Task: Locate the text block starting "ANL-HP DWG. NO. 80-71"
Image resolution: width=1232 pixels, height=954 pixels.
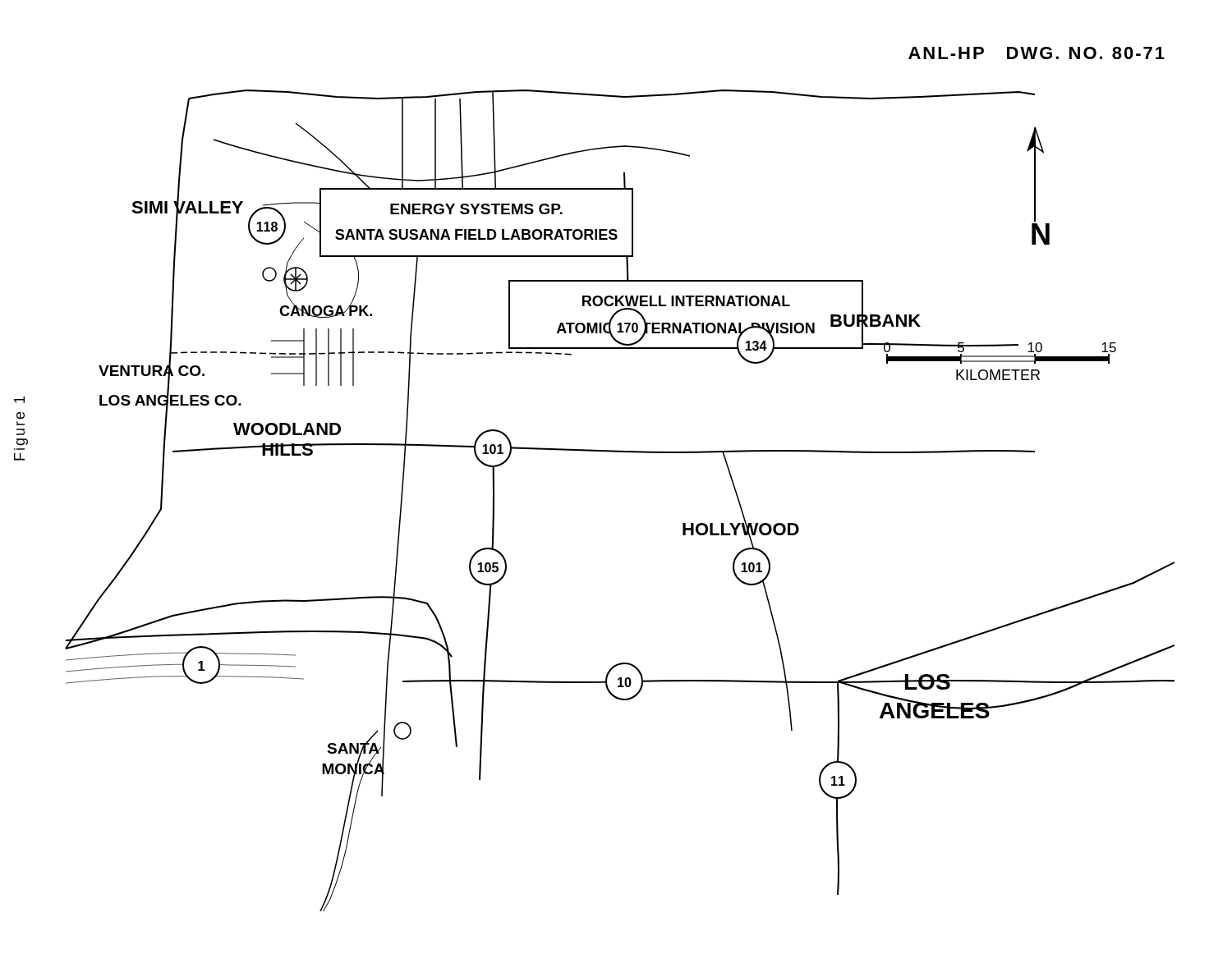Action: click(x=1037, y=53)
